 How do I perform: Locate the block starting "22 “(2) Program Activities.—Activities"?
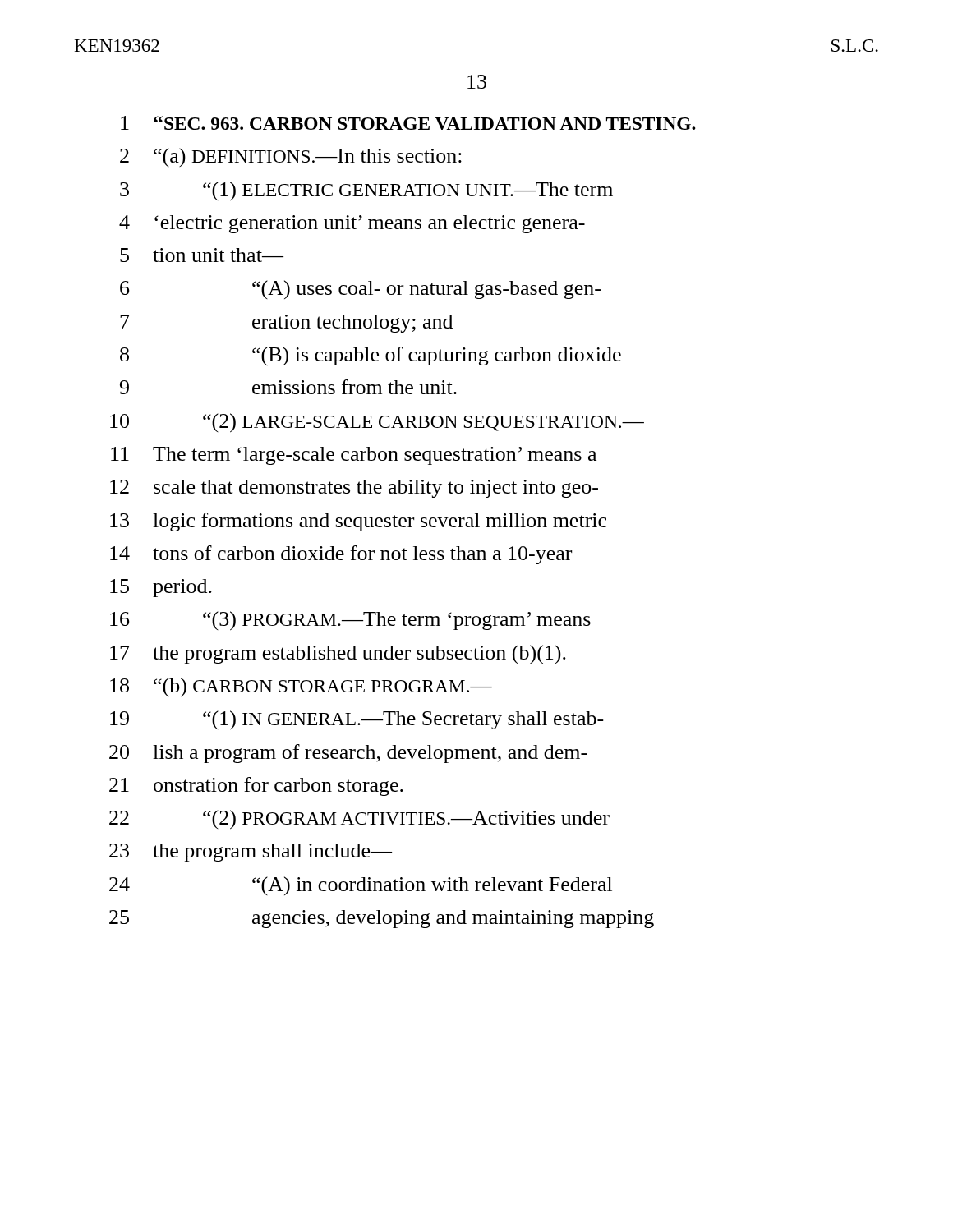476,818
